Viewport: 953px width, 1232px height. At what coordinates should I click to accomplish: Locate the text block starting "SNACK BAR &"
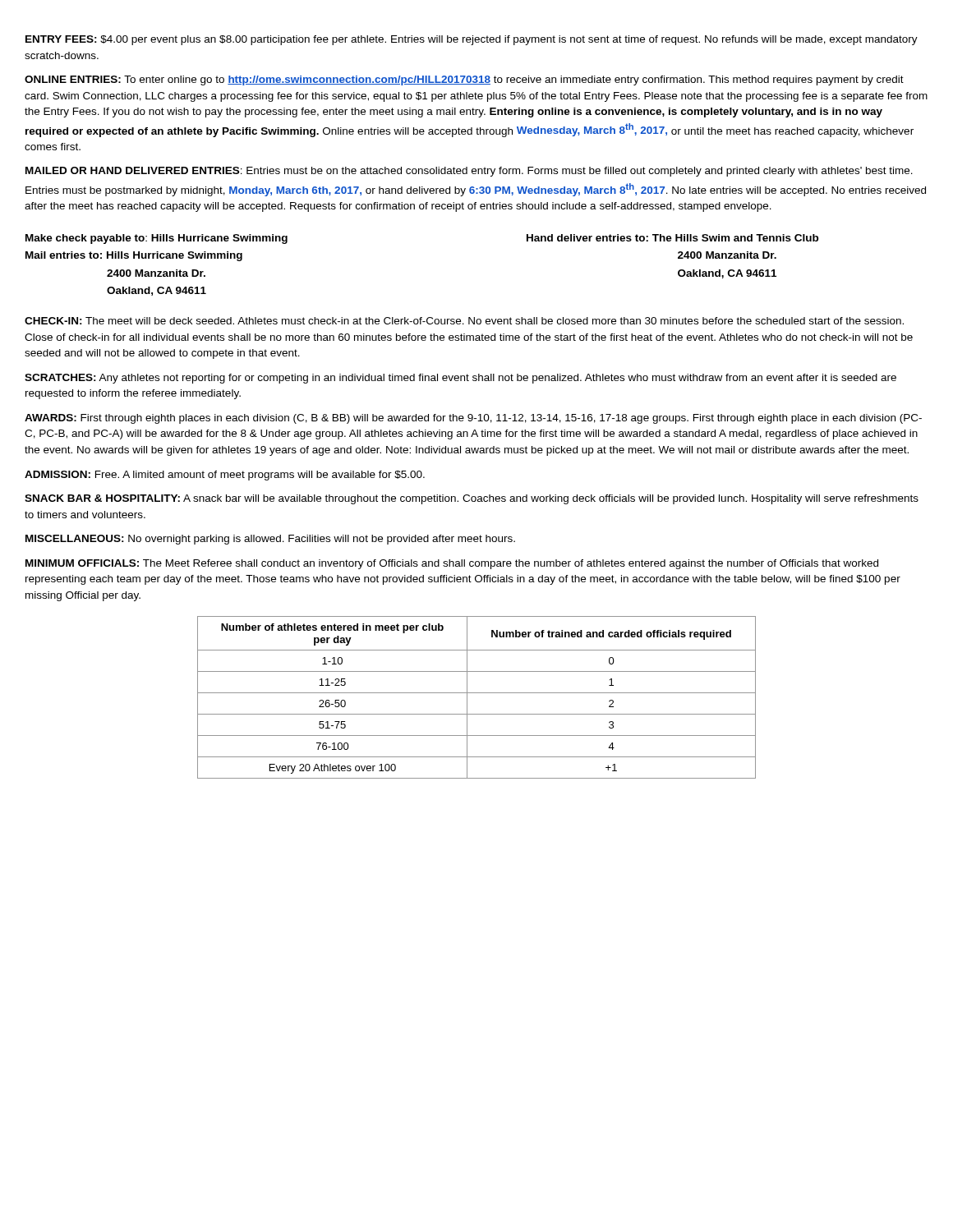pos(472,506)
